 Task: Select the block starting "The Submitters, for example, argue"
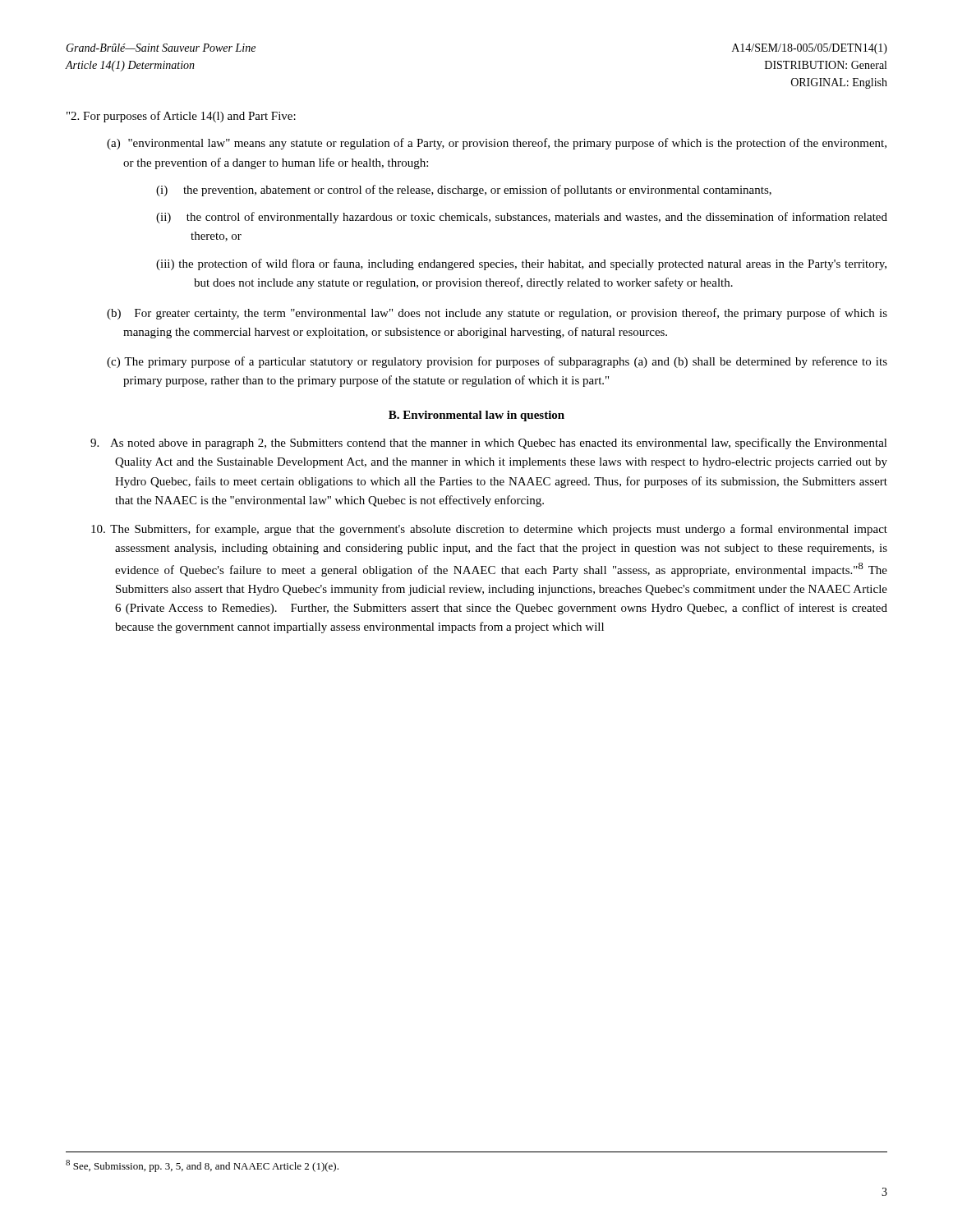(489, 578)
